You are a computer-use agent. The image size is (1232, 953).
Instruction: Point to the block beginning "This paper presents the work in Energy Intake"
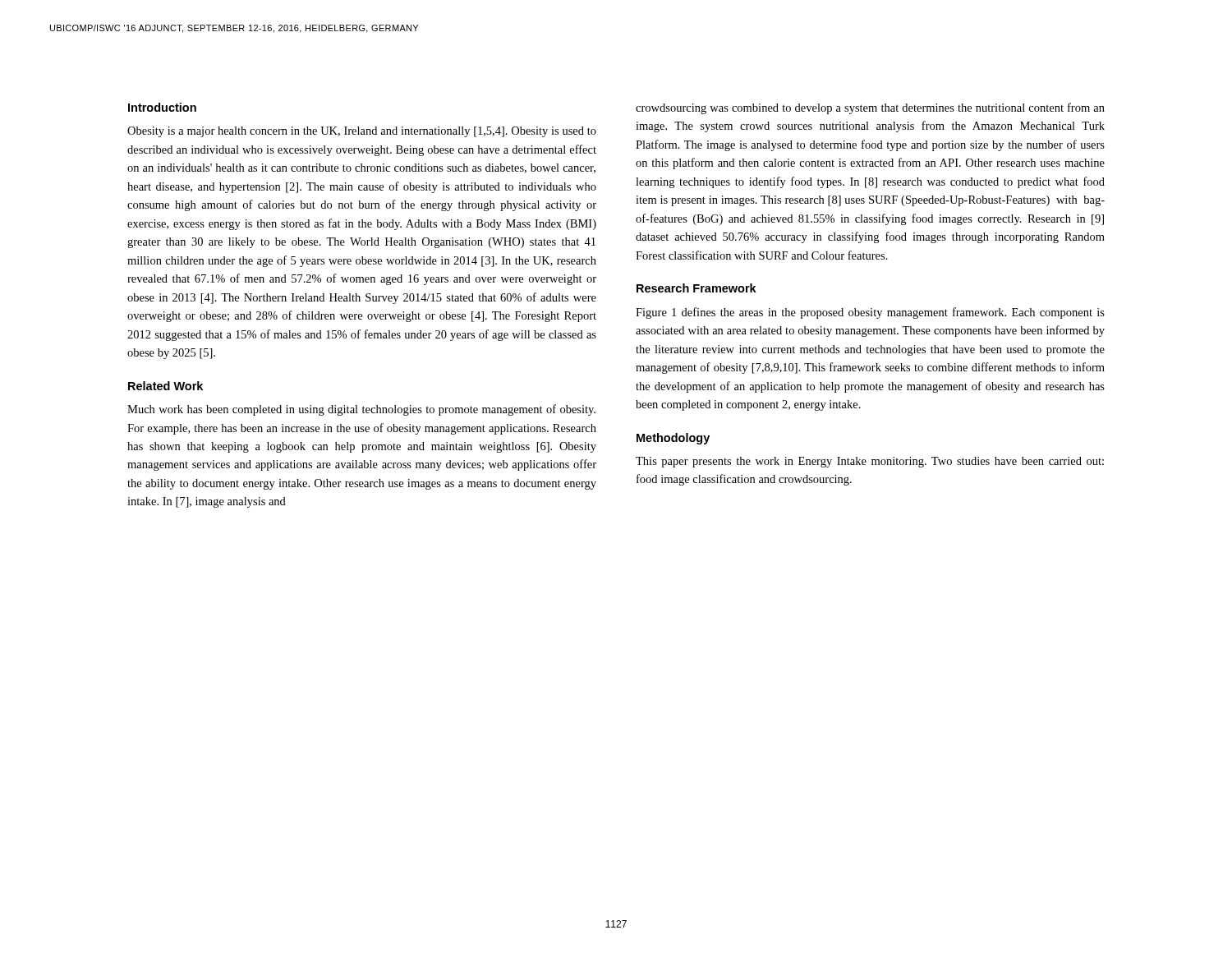870,470
